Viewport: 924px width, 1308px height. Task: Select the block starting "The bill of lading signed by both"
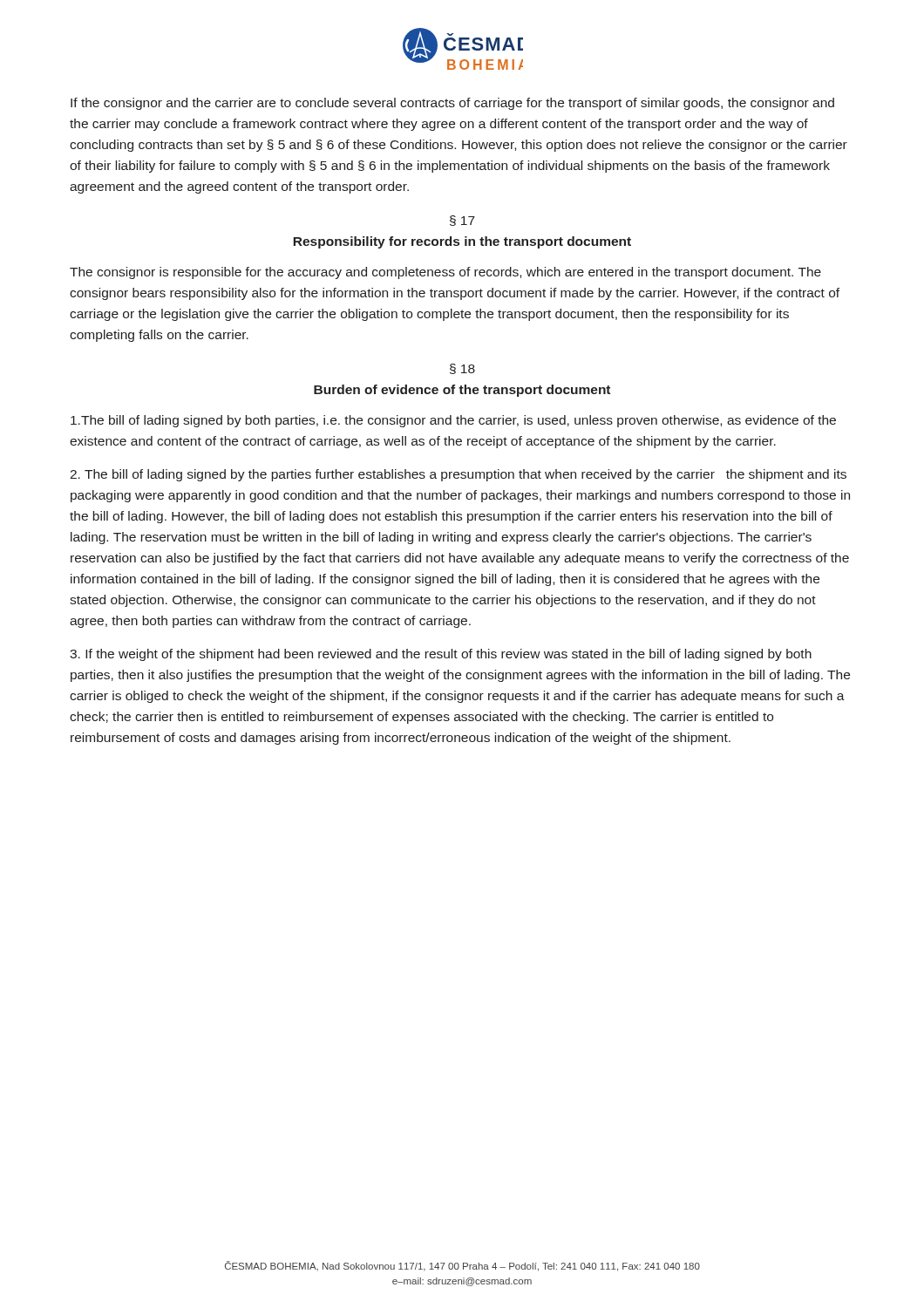click(x=453, y=430)
